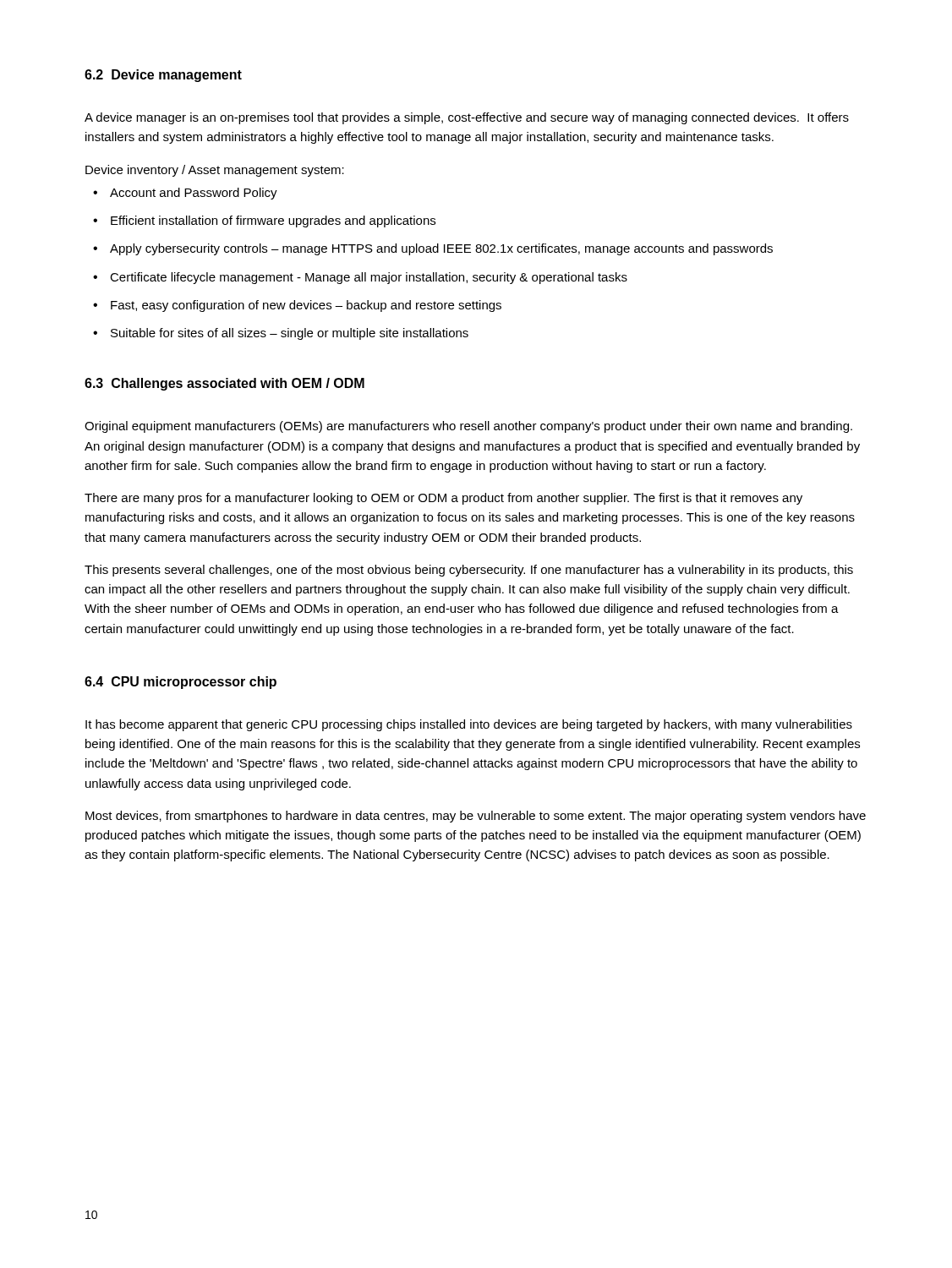This screenshot has height=1268, width=952.
Task: Select the text that reads "Device inventory / Asset management system:"
Action: tap(215, 171)
